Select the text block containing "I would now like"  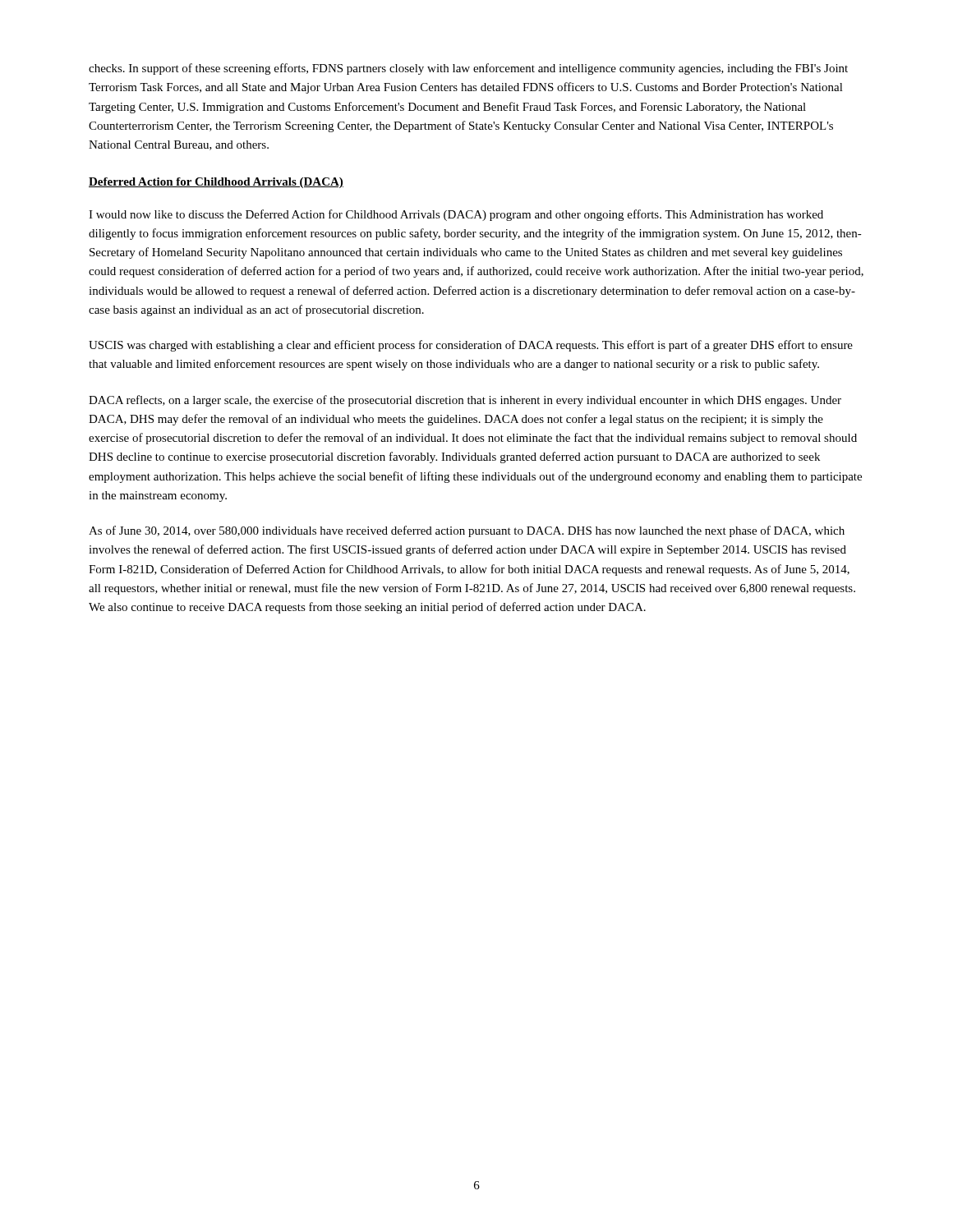point(476,262)
